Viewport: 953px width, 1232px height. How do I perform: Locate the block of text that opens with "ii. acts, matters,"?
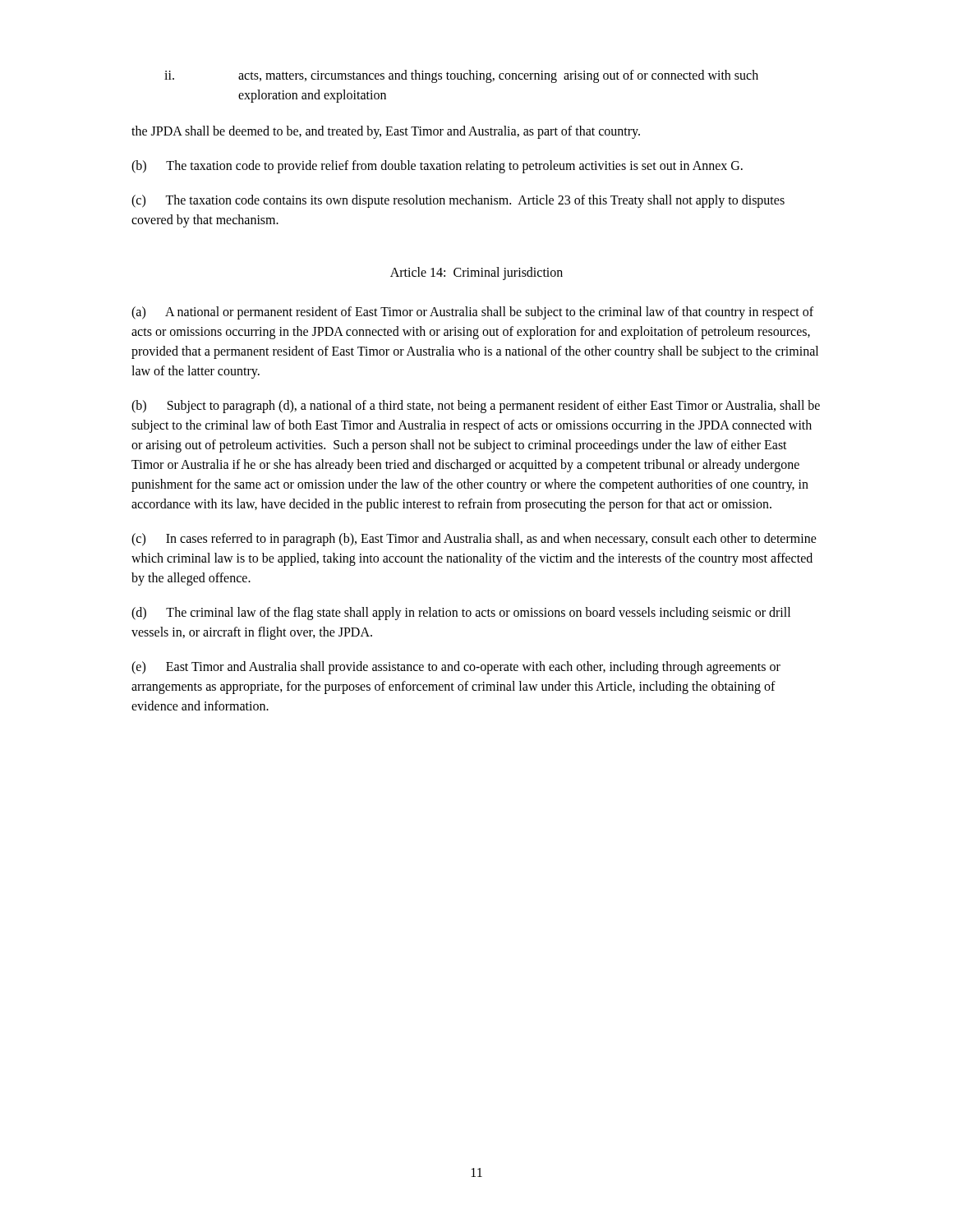tap(476, 85)
